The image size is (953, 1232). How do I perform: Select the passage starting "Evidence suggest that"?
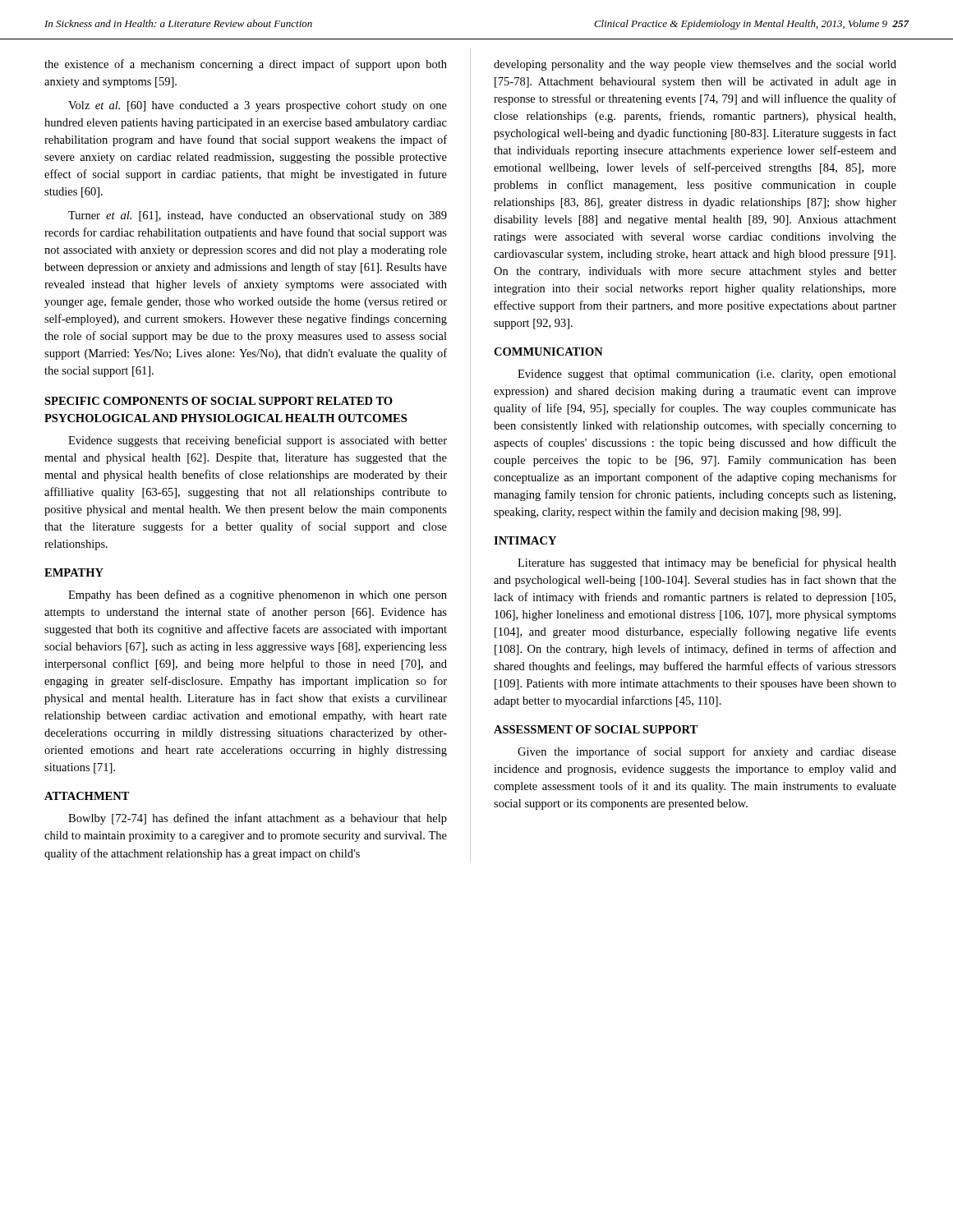695,443
